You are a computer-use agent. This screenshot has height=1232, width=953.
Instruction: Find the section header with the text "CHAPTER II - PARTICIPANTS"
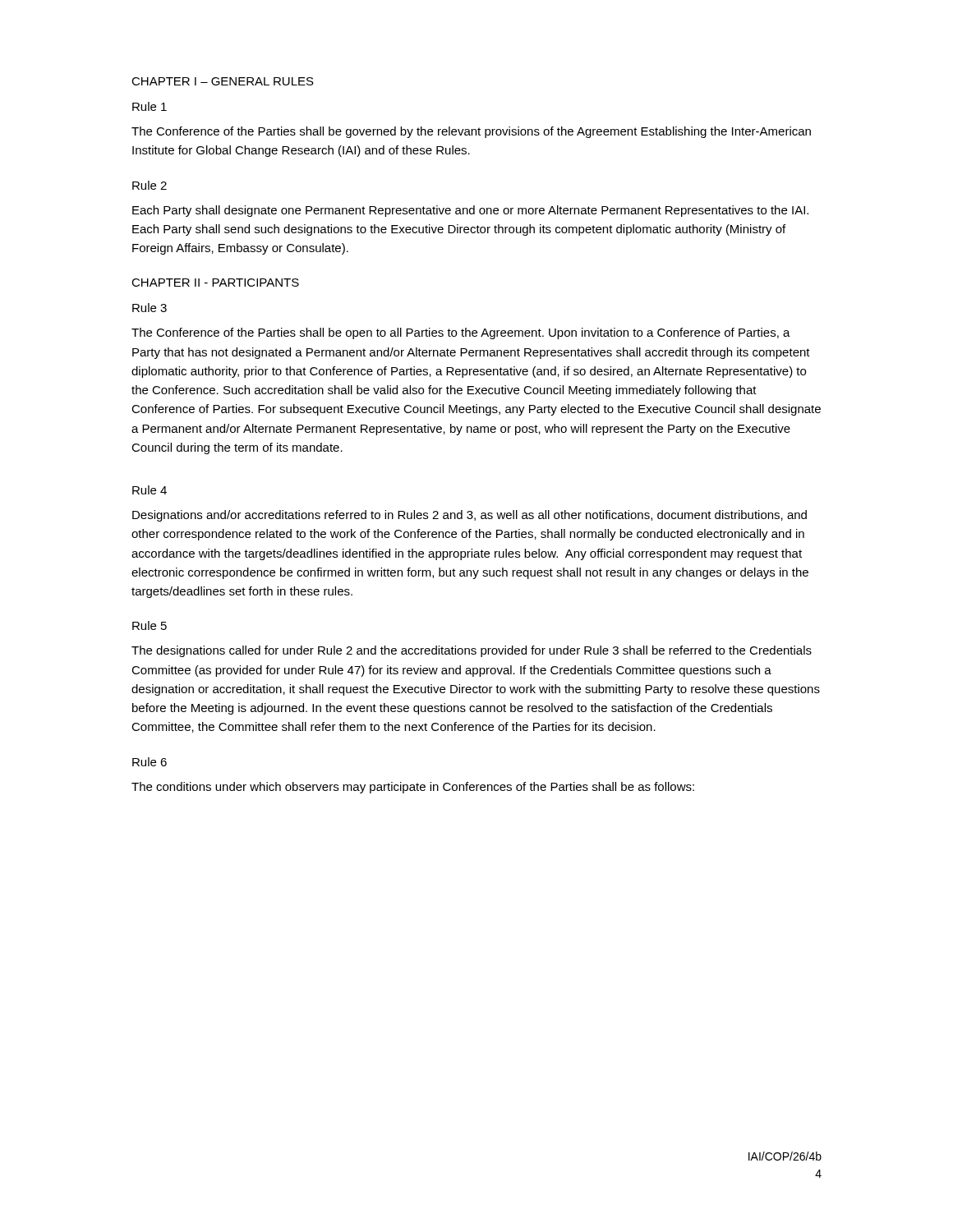215,282
